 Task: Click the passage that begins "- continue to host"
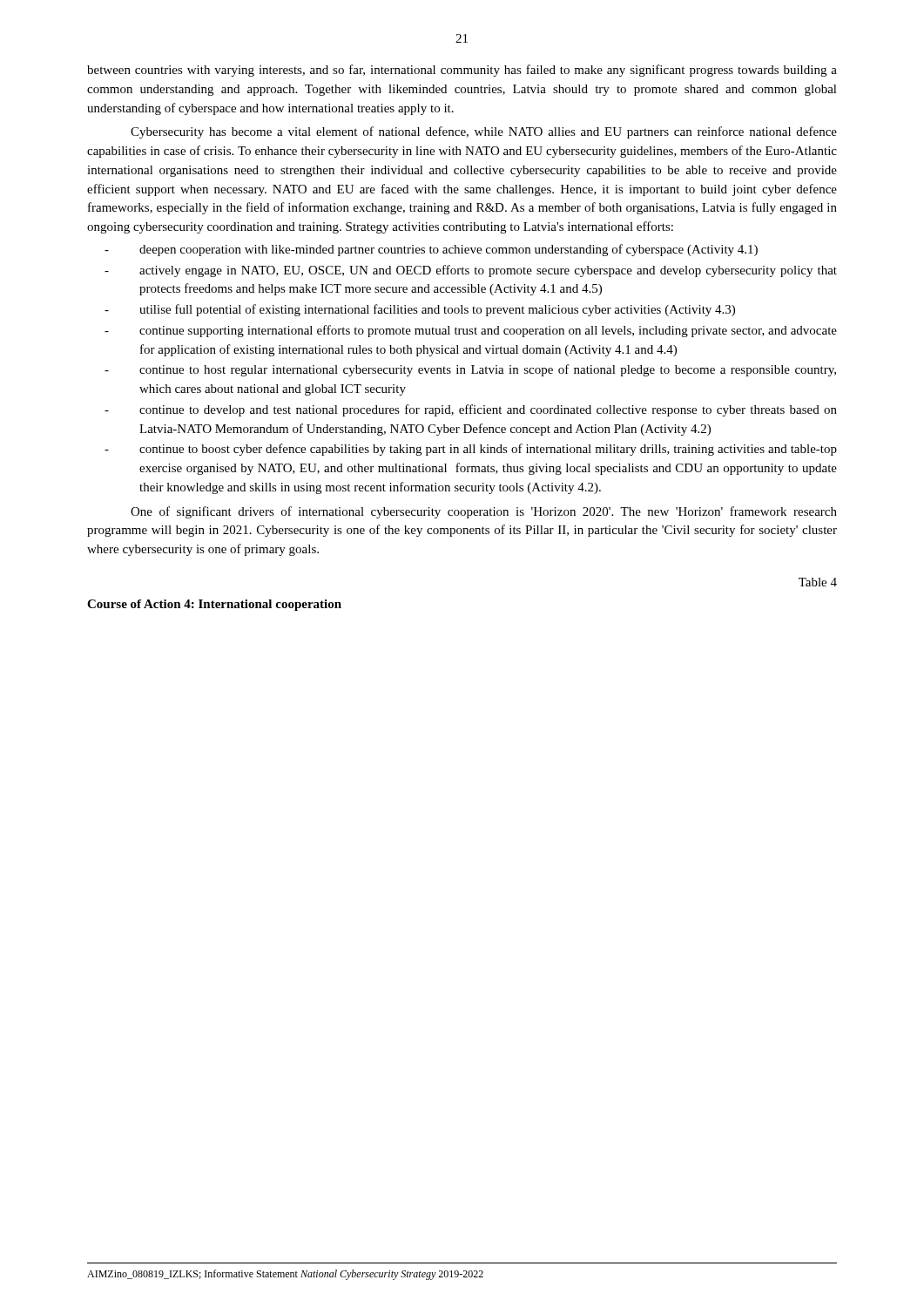[x=462, y=380]
